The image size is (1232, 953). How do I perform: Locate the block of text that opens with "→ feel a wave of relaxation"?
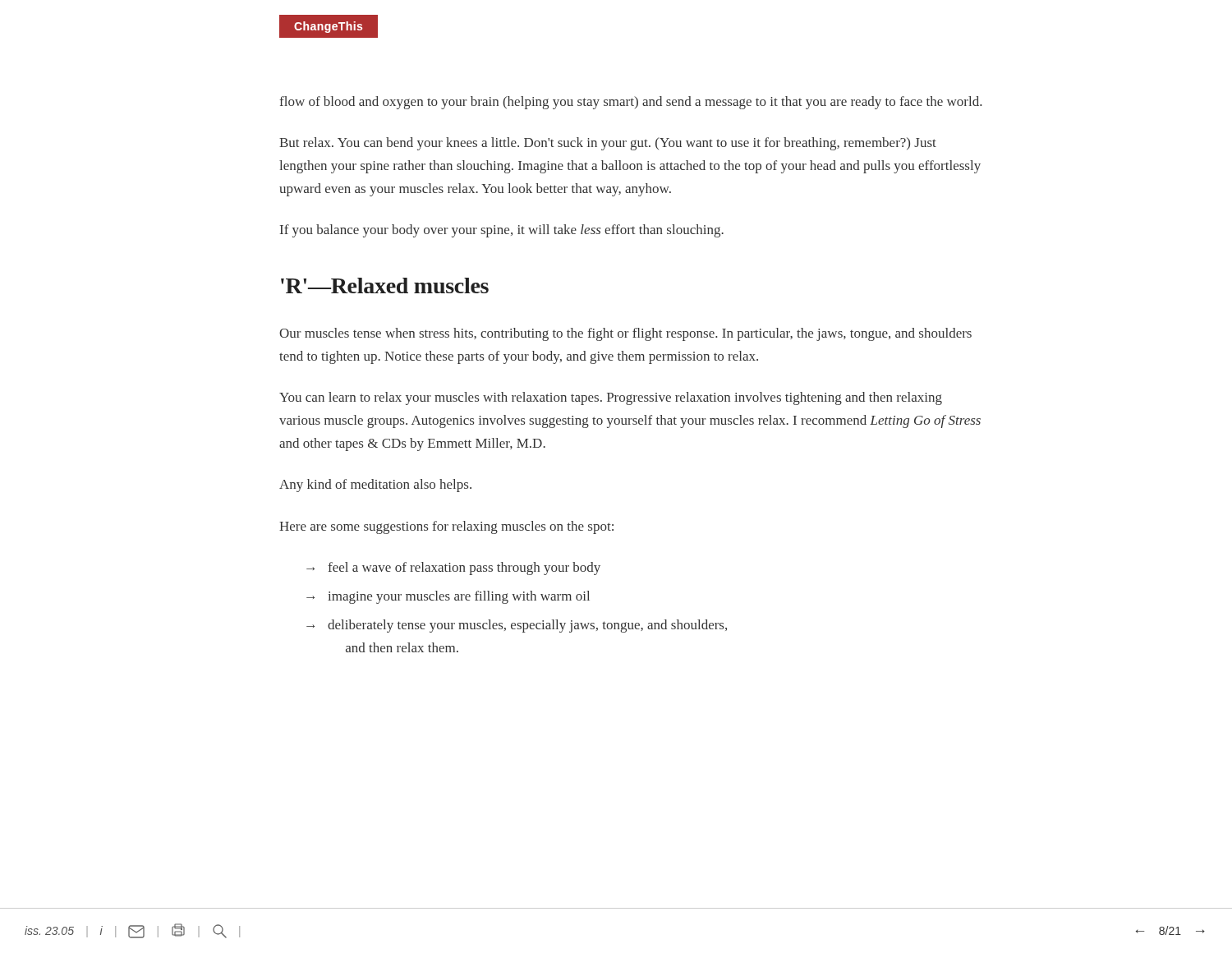point(452,568)
